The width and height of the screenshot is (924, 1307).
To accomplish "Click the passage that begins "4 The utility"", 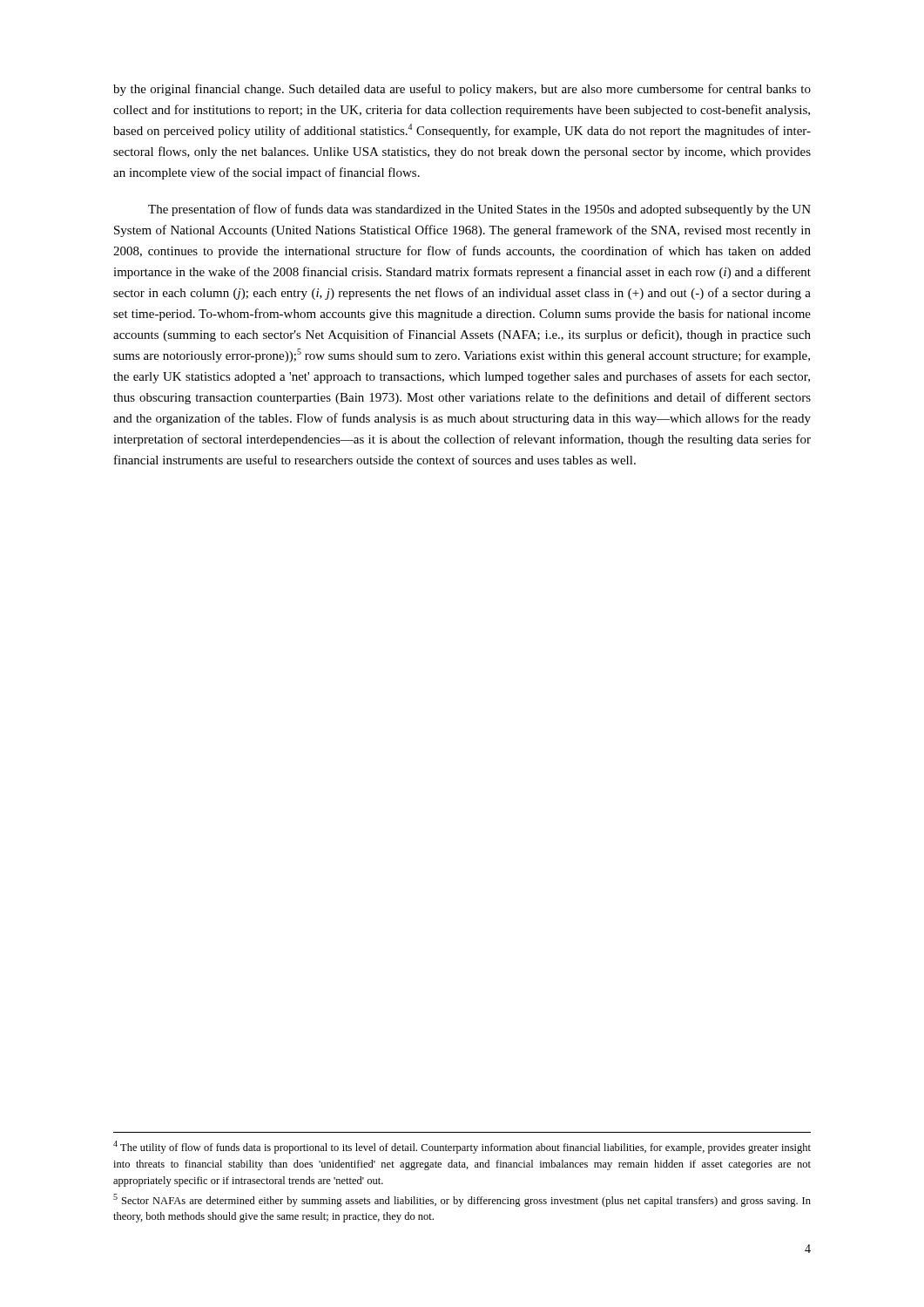I will coord(462,1163).
